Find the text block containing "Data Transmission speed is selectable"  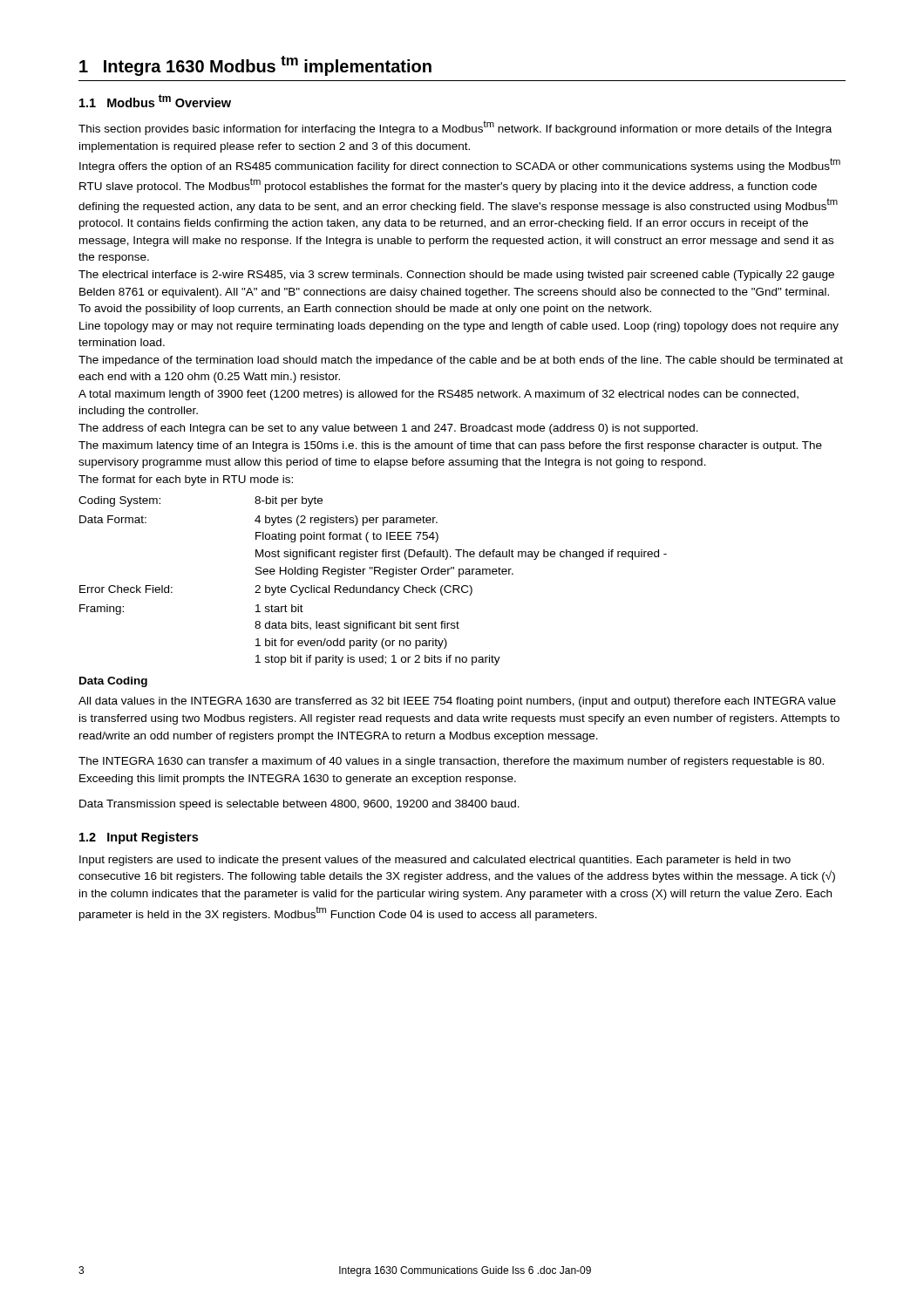462,804
